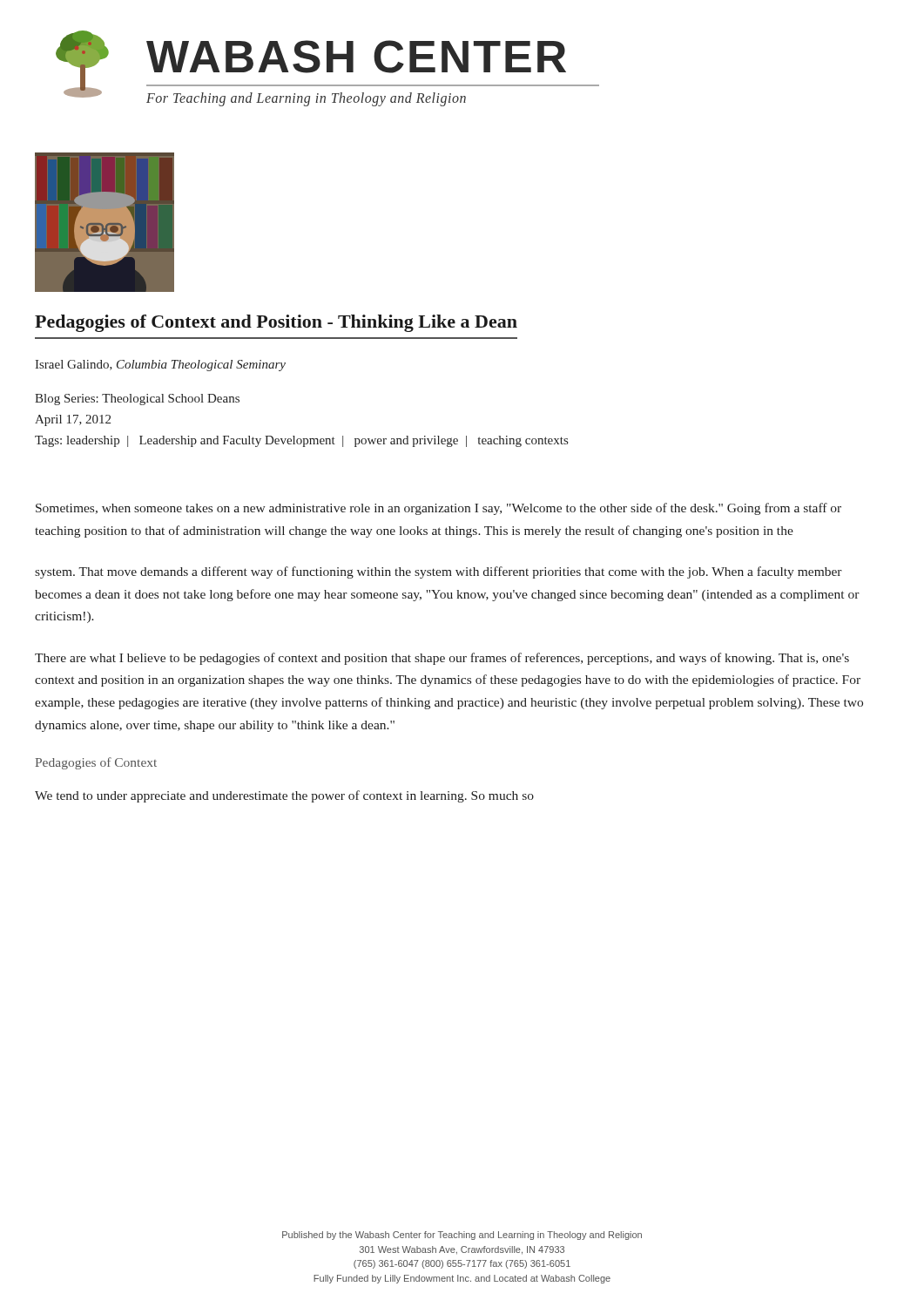Find the block starting "system. That move demands"

(x=447, y=594)
